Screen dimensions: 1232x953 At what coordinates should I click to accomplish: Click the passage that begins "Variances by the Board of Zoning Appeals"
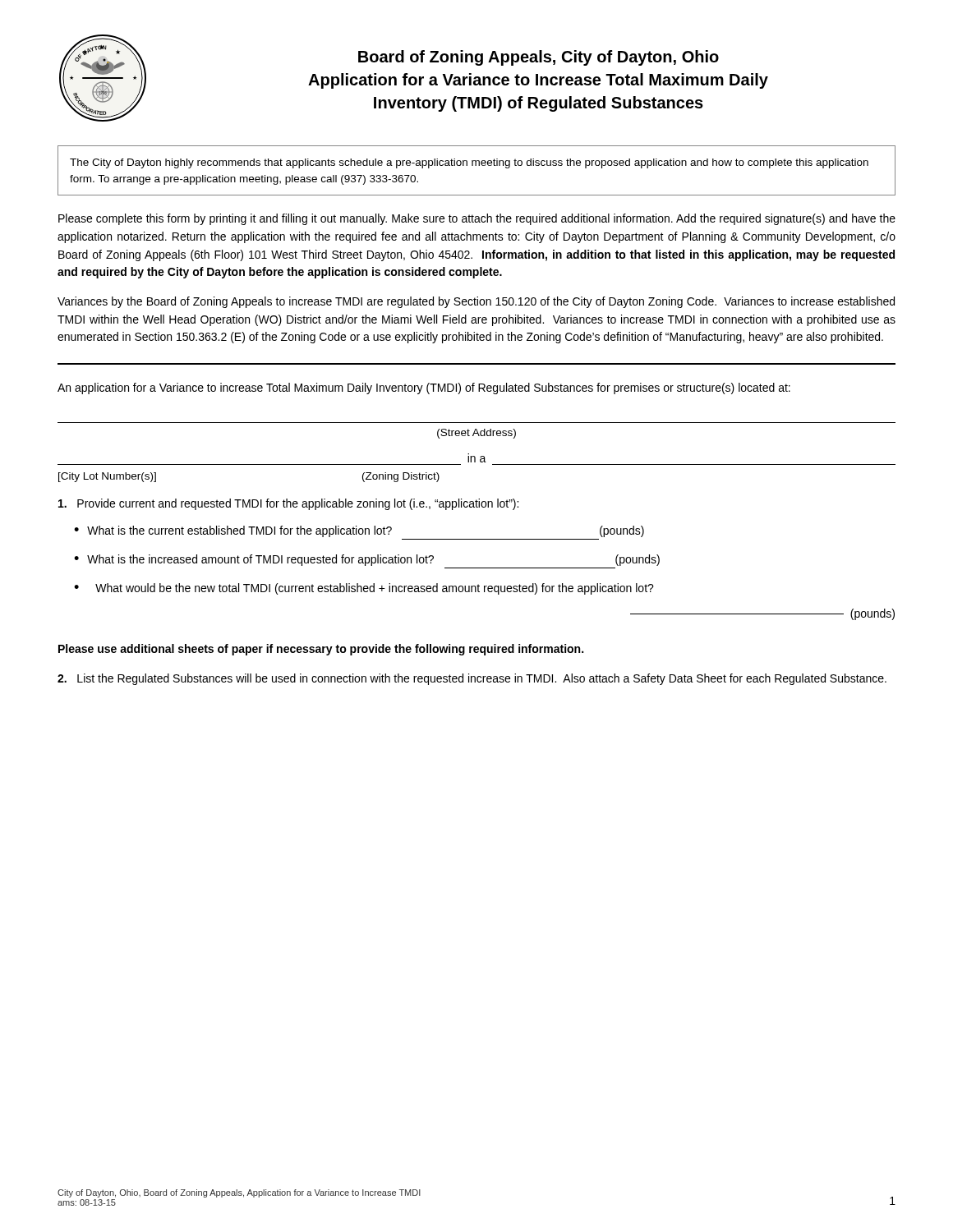coord(476,319)
